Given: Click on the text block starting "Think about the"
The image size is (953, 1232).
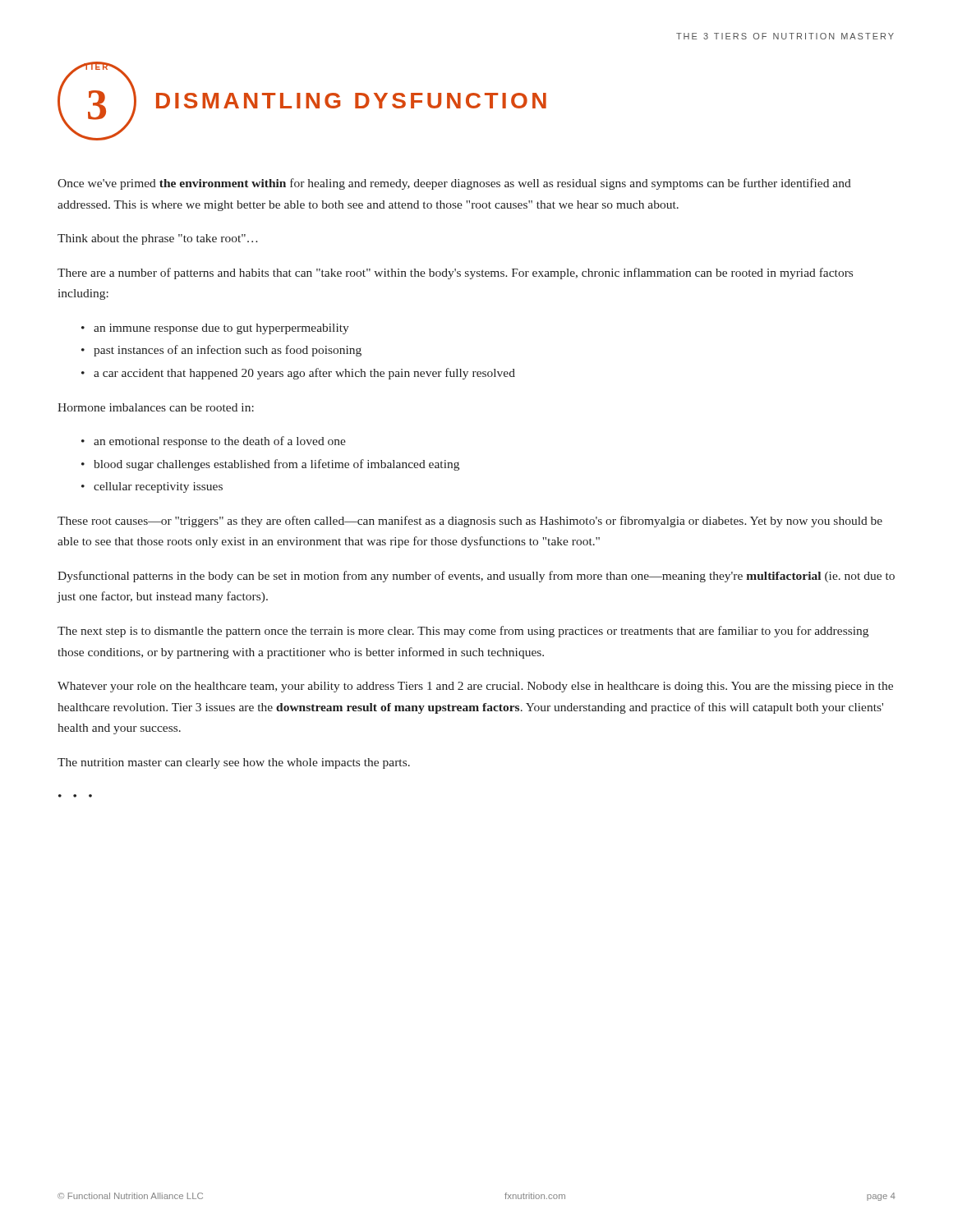Looking at the screenshot, I should coord(158,239).
